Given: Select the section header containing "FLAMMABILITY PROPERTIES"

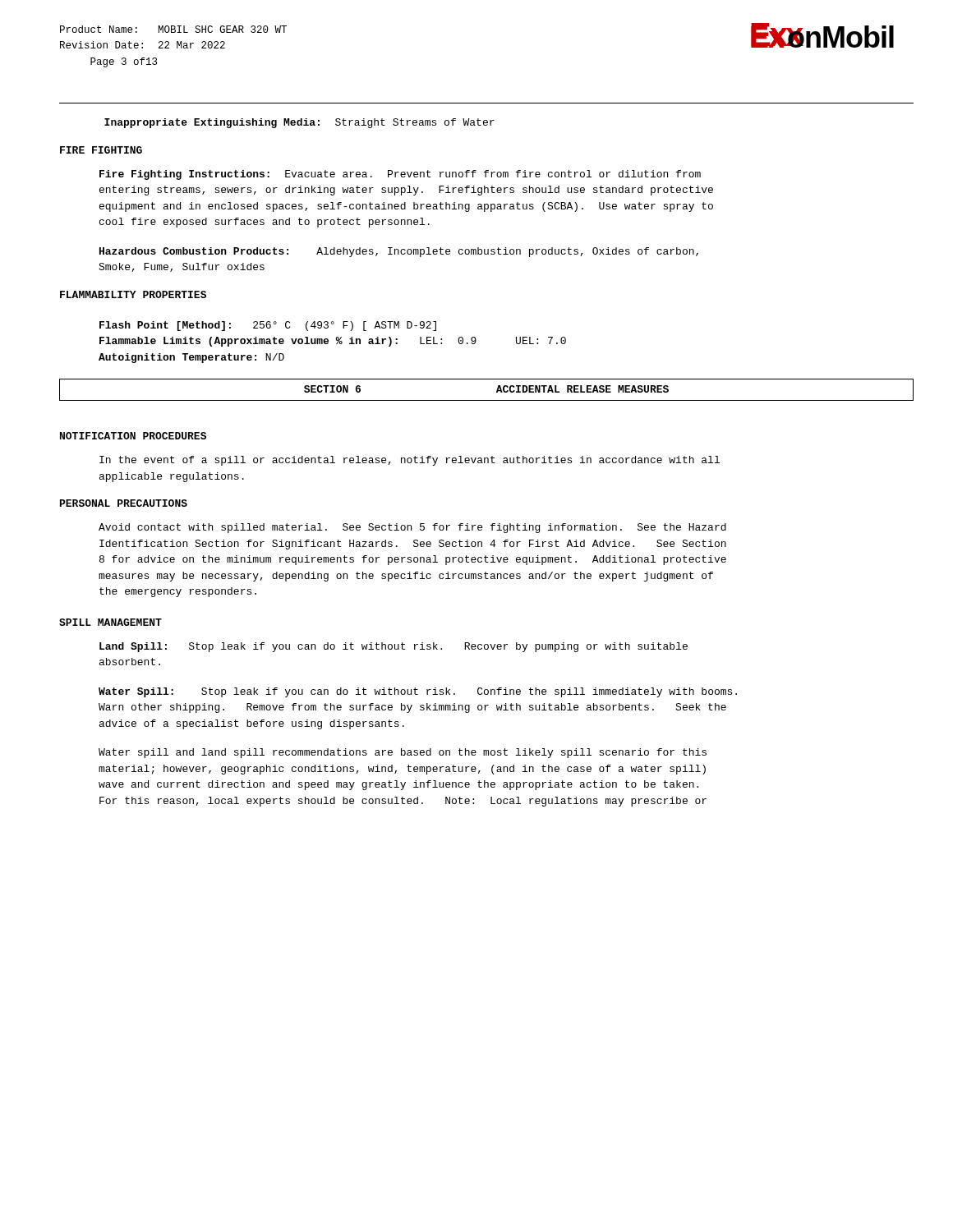Looking at the screenshot, I should pos(133,295).
